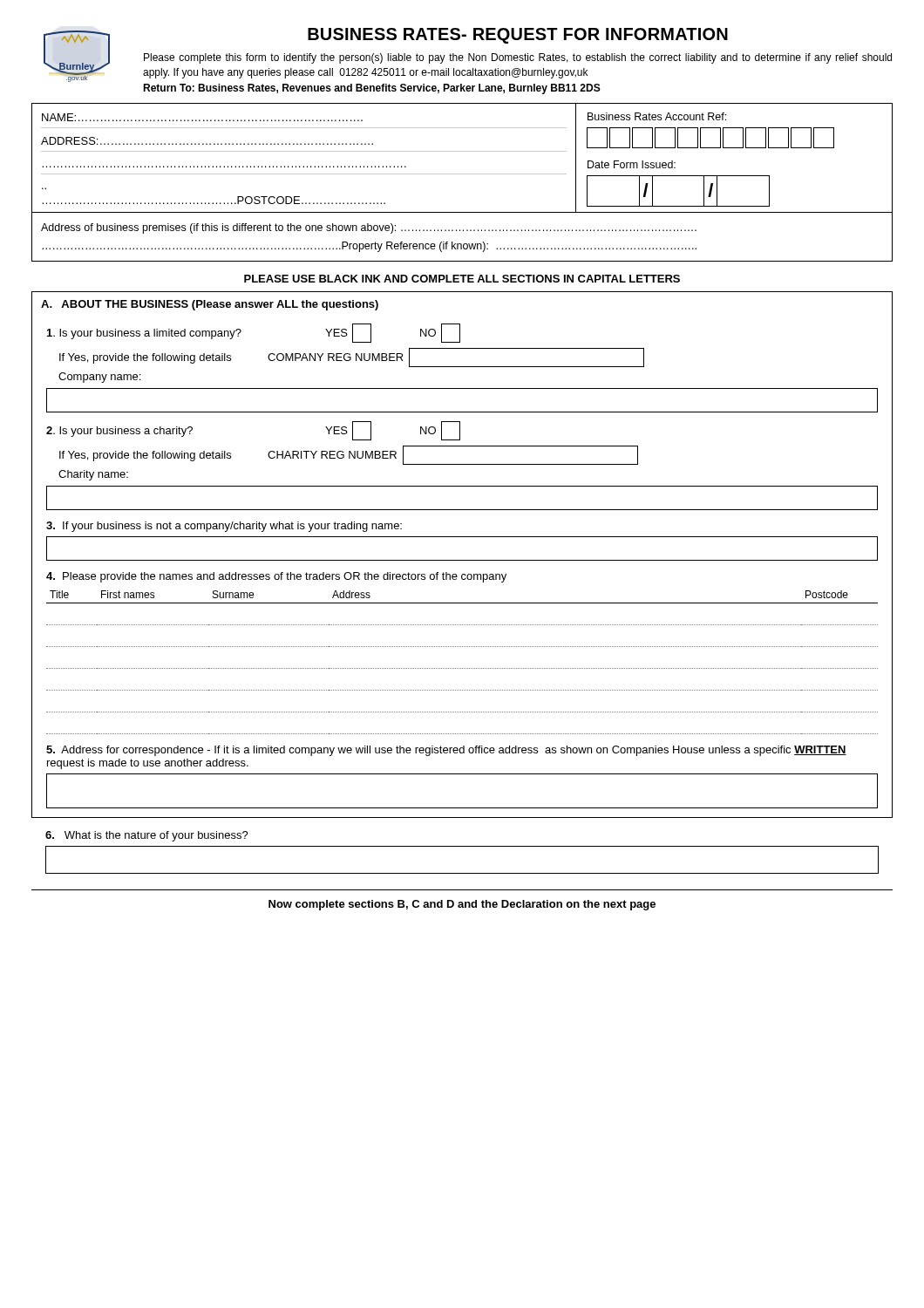Locate the text block starting "Date Form Issued:"

(631, 165)
